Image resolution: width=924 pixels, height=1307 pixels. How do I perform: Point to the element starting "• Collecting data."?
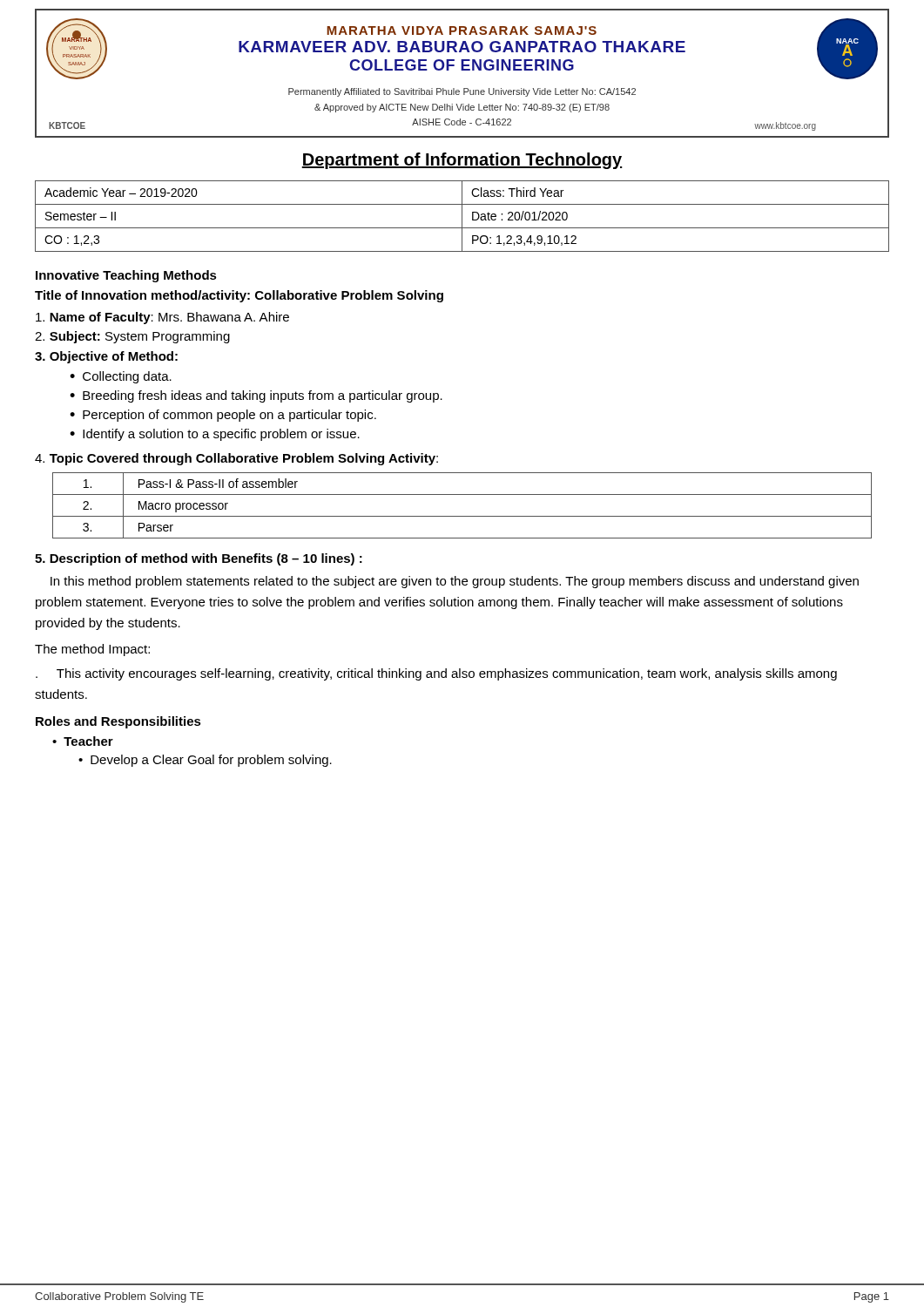point(121,376)
